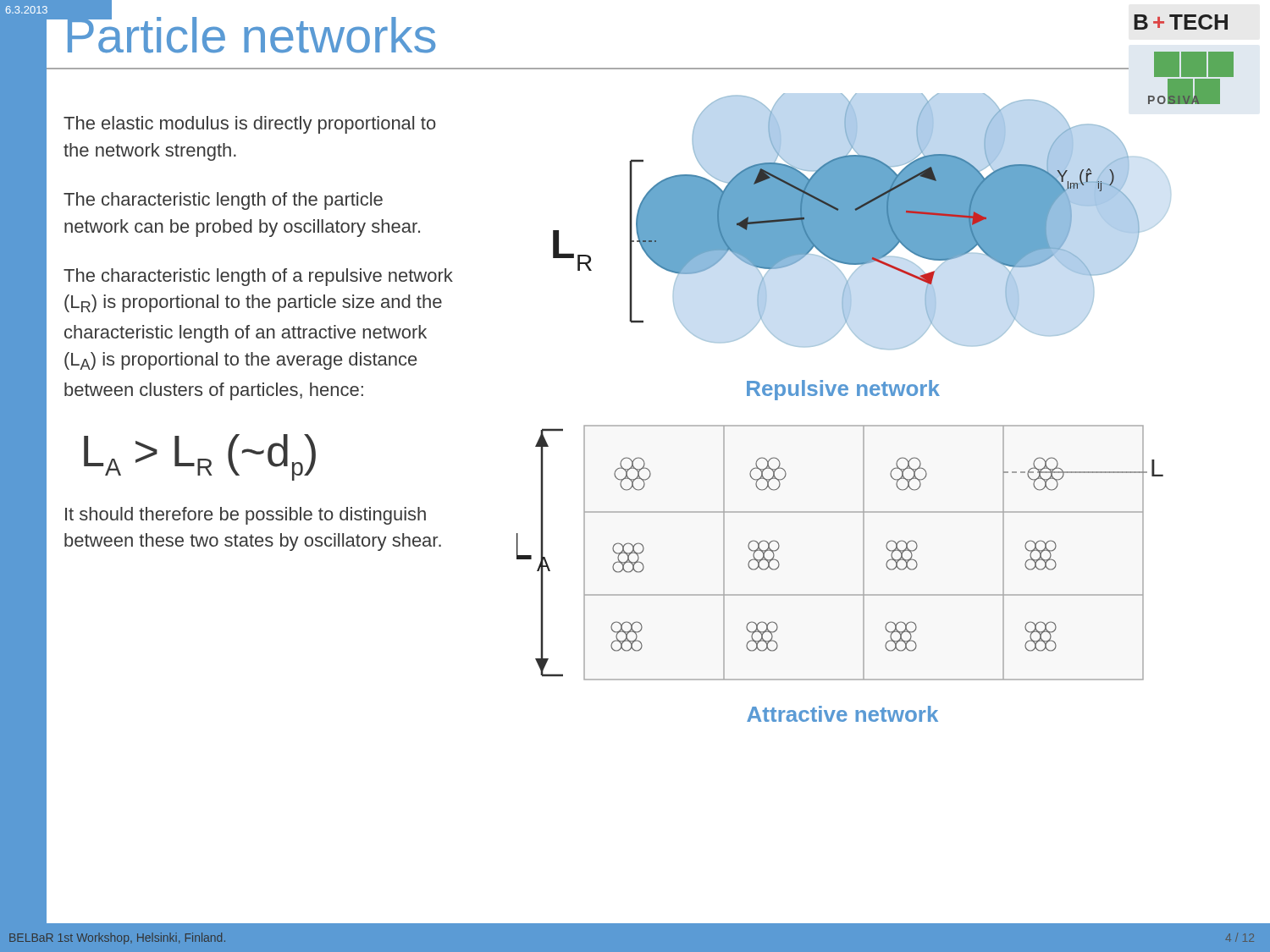Click the passage that begins "The elastic modulus is directly proportional to the"

[250, 137]
